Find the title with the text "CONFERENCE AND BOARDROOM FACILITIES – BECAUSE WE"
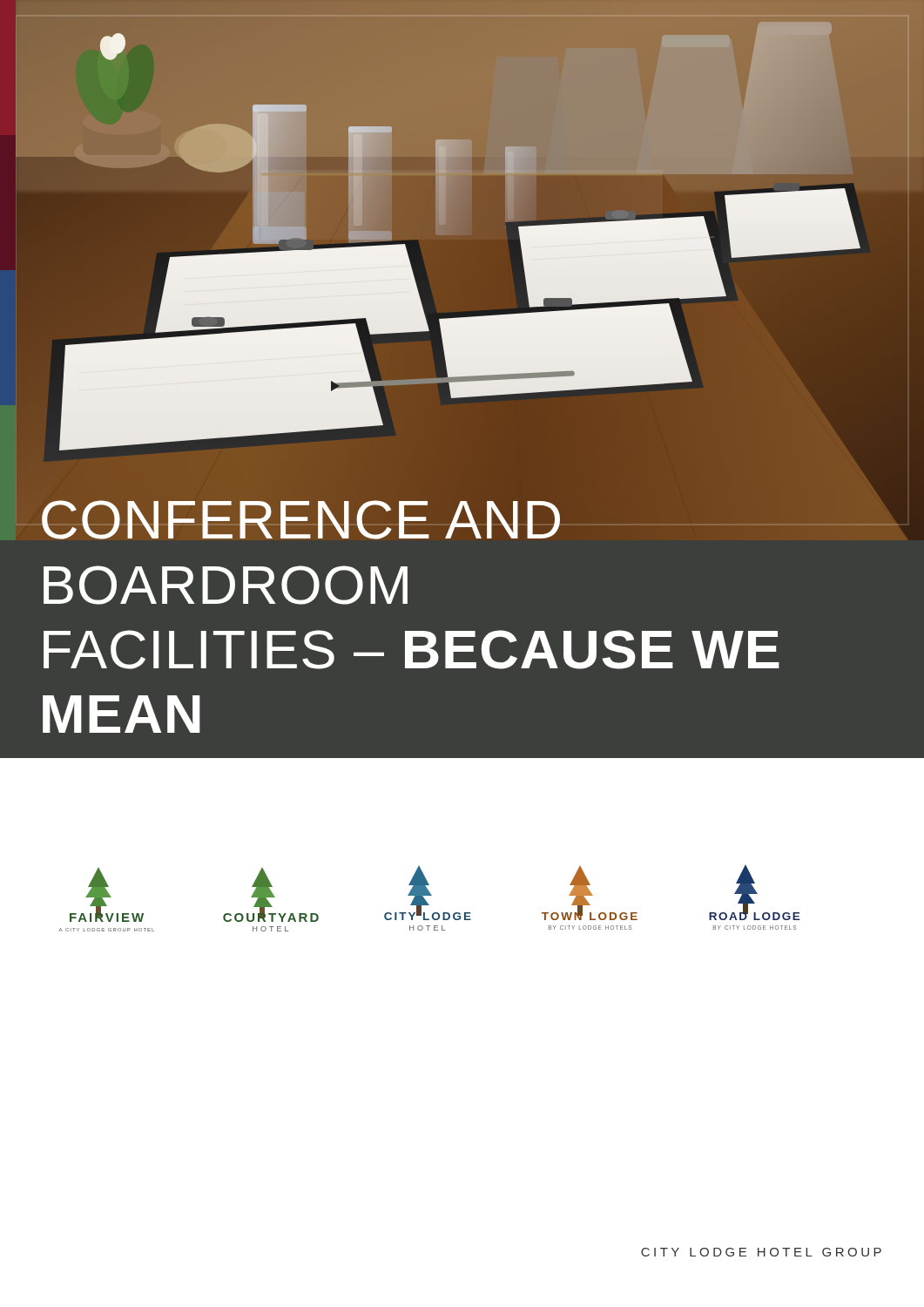Viewport: 924px width, 1307px height. (462, 649)
